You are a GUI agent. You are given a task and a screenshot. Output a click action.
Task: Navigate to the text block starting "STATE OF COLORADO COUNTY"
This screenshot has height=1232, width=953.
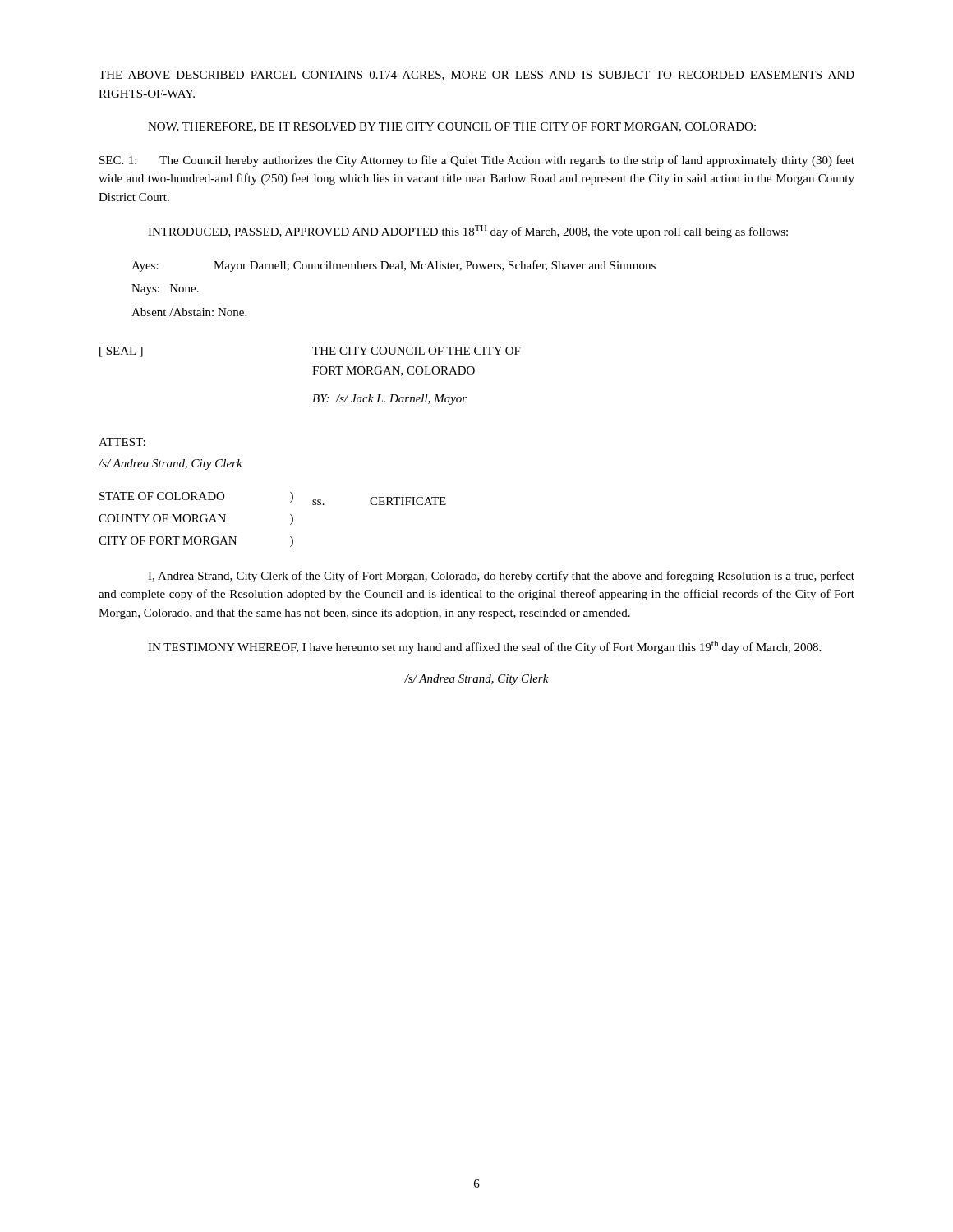click(161, 500)
